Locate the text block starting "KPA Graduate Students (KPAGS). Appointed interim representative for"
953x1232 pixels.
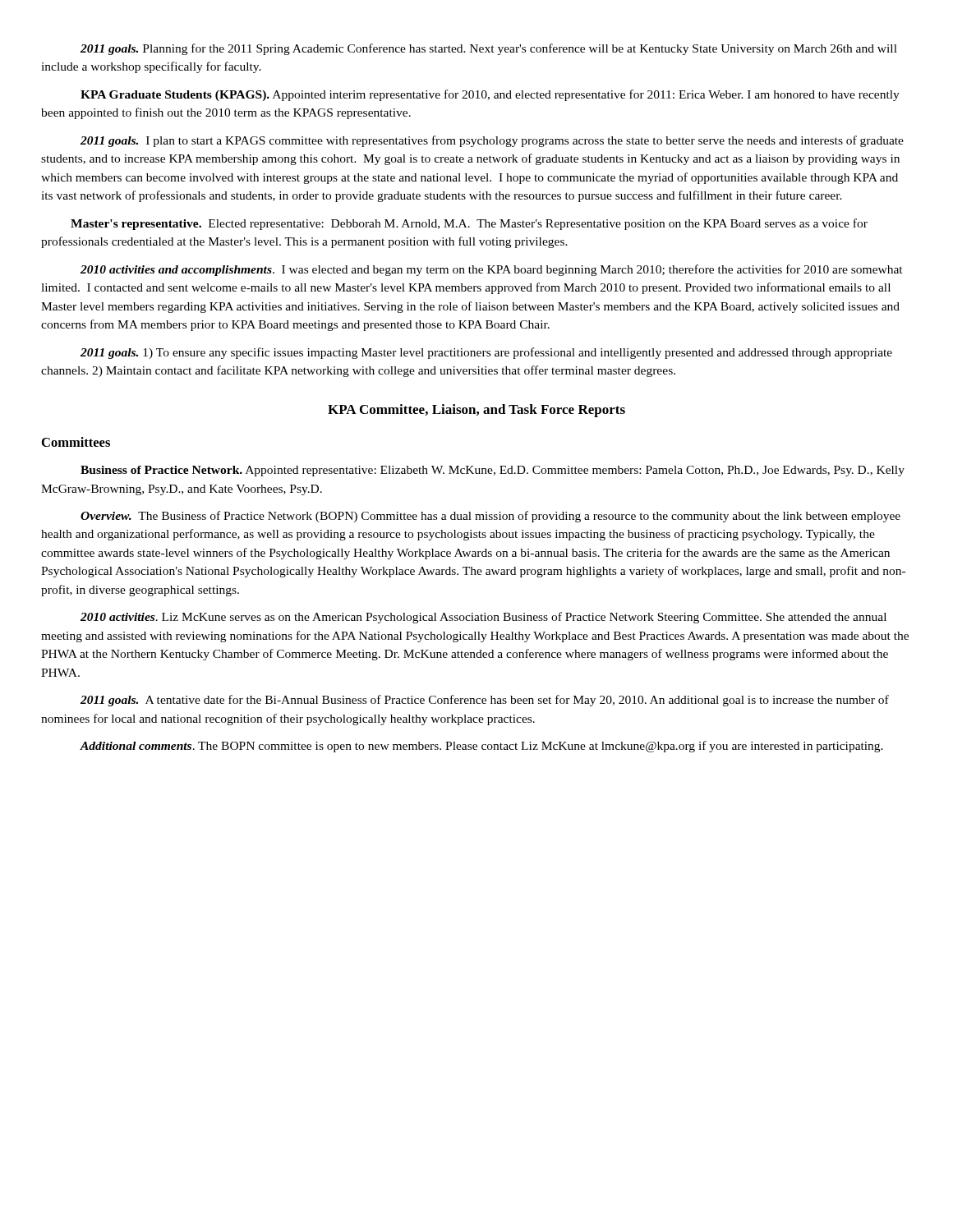[x=476, y=104]
